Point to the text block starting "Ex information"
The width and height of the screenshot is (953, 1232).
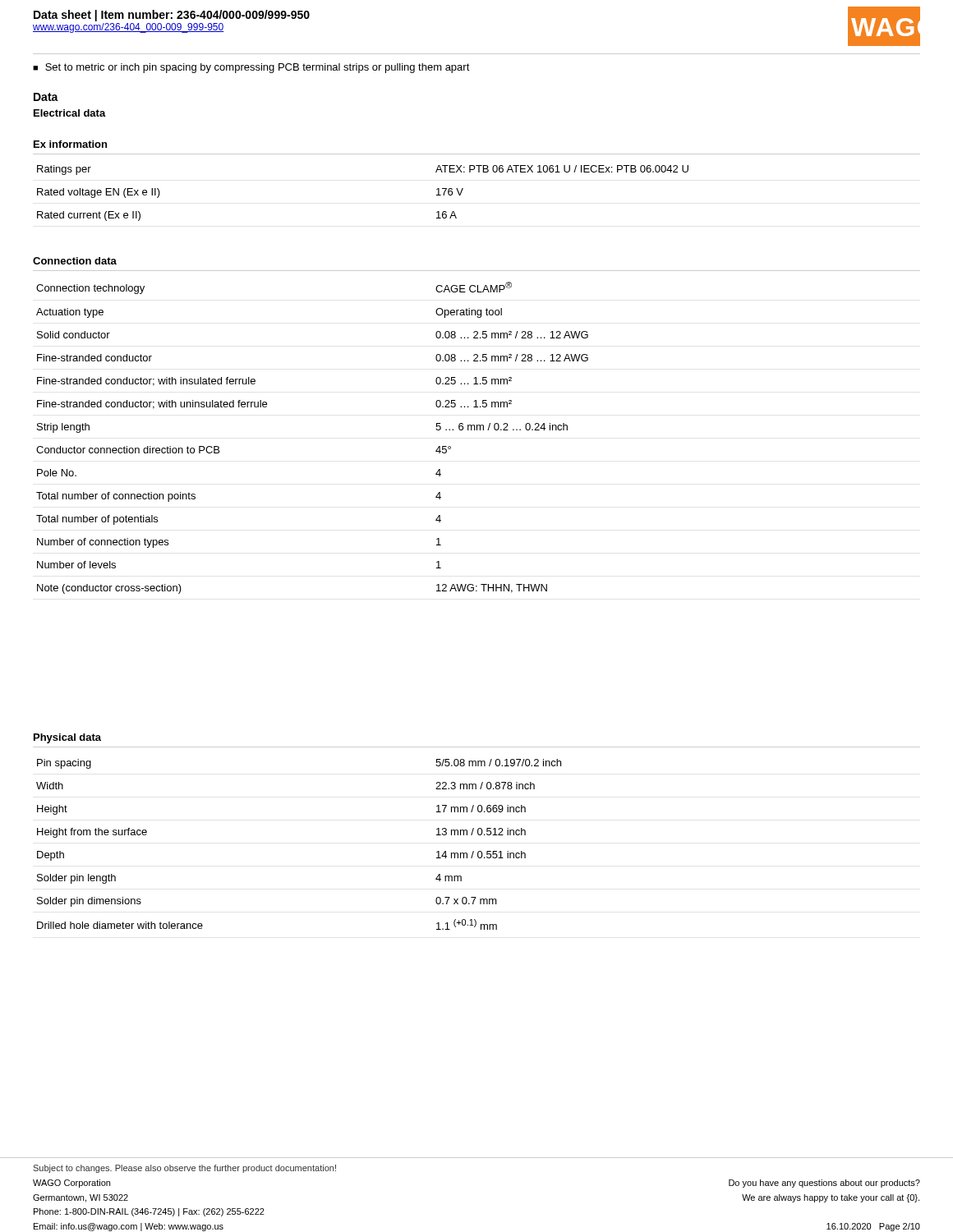coord(70,144)
